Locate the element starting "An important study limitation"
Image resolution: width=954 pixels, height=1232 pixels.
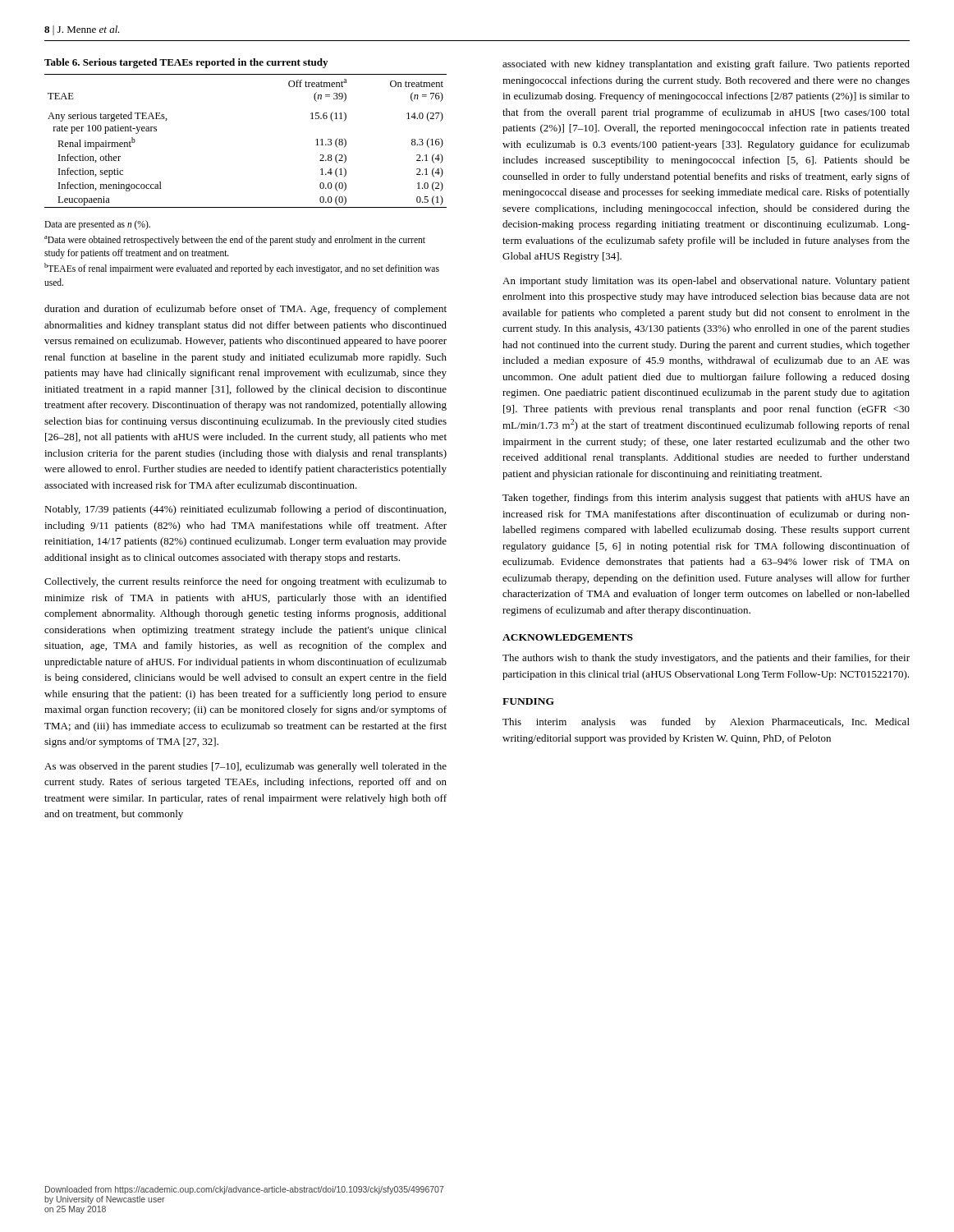coord(706,377)
